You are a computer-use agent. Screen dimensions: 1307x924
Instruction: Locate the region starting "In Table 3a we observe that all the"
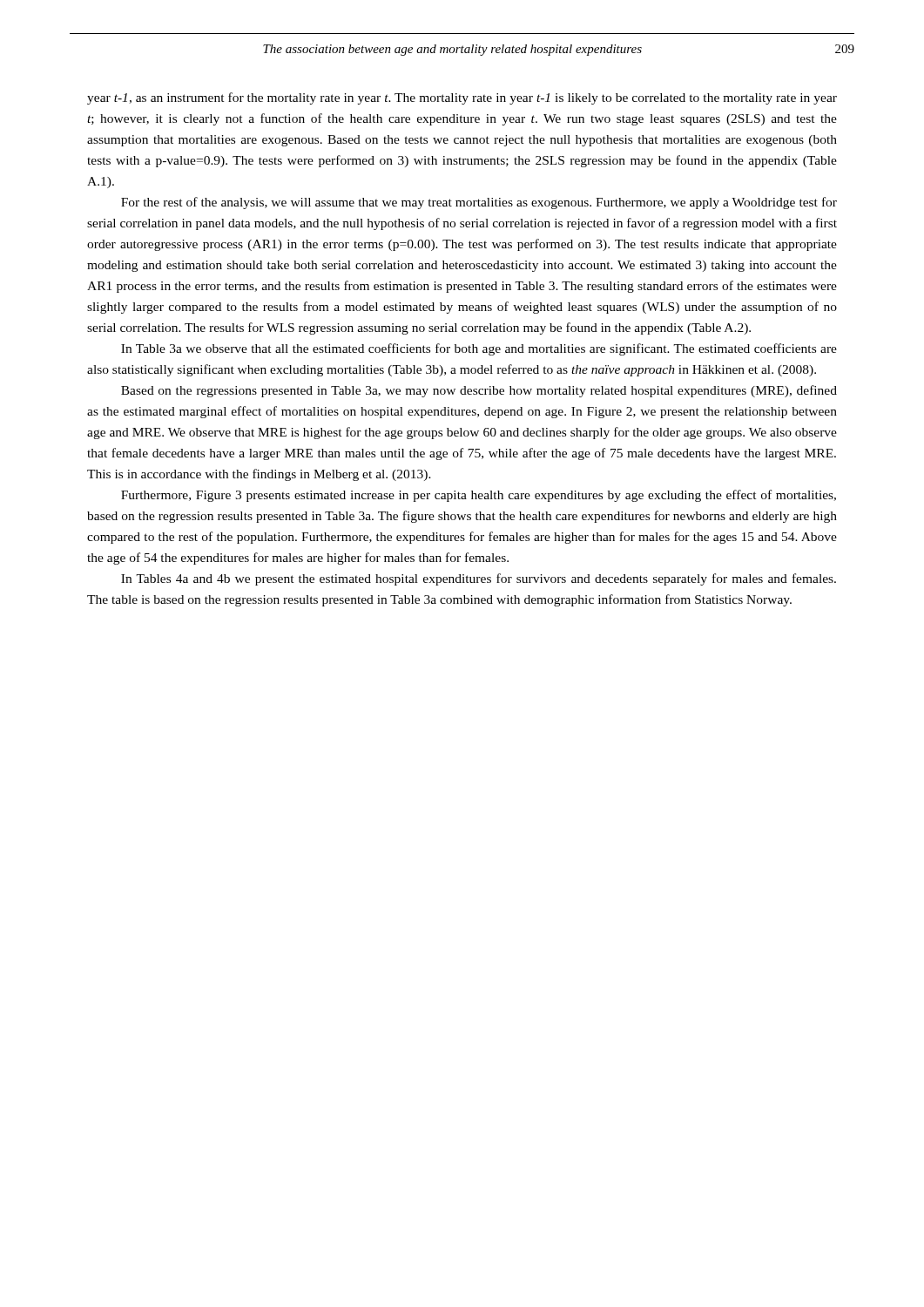tap(462, 359)
